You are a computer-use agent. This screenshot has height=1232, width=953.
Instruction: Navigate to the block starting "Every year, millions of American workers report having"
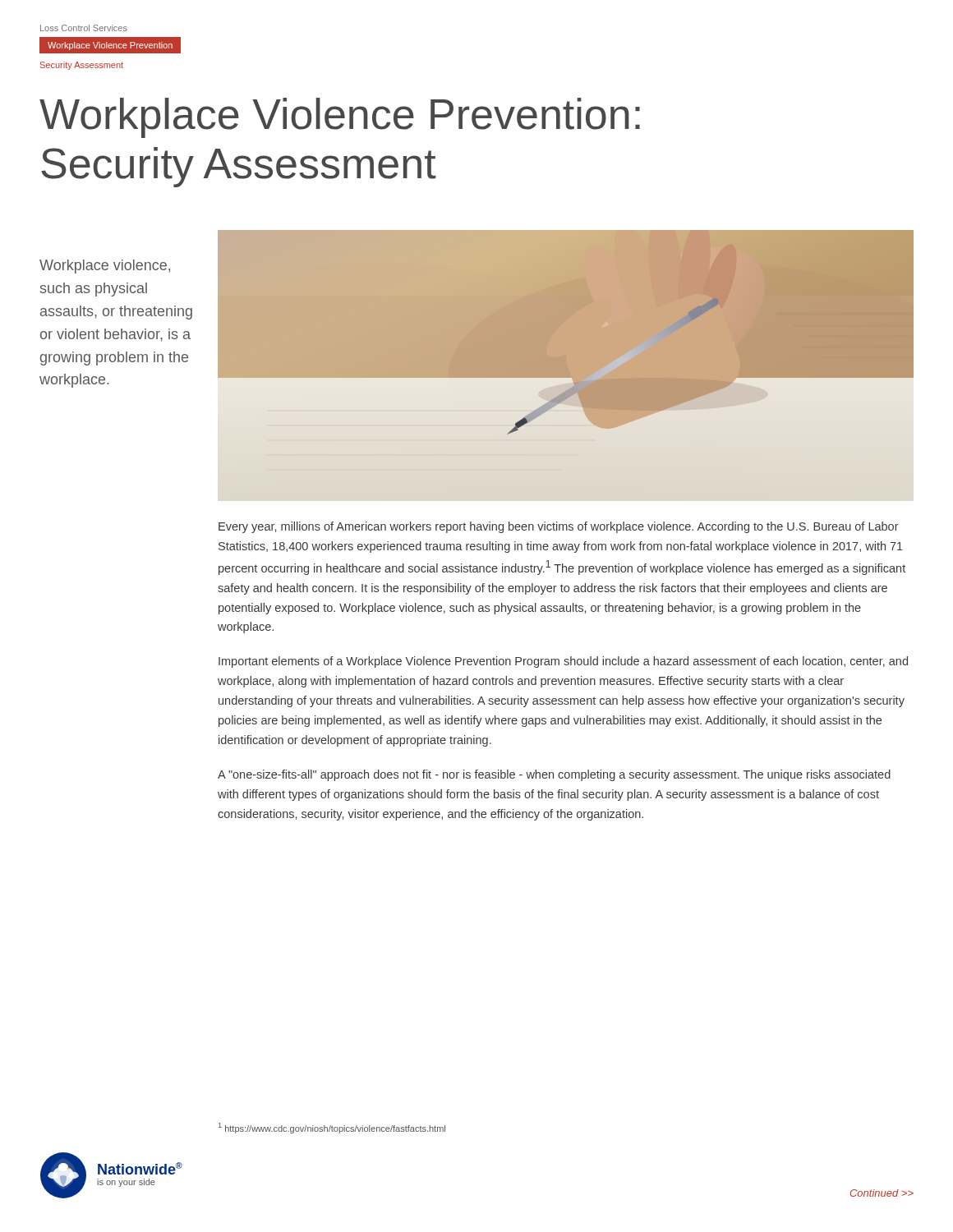tap(566, 671)
